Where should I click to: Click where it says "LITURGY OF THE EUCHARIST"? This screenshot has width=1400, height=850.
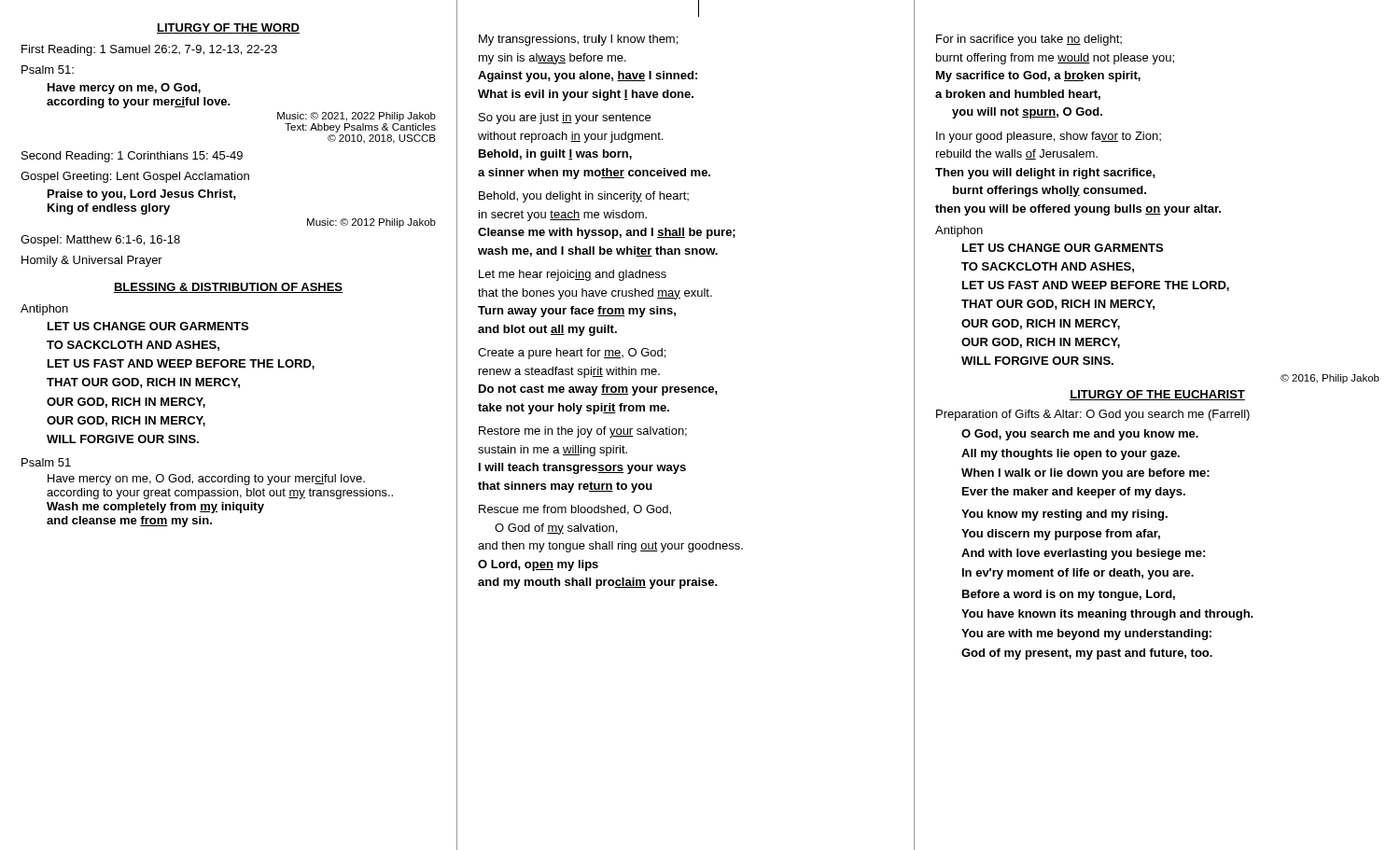(1157, 394)
